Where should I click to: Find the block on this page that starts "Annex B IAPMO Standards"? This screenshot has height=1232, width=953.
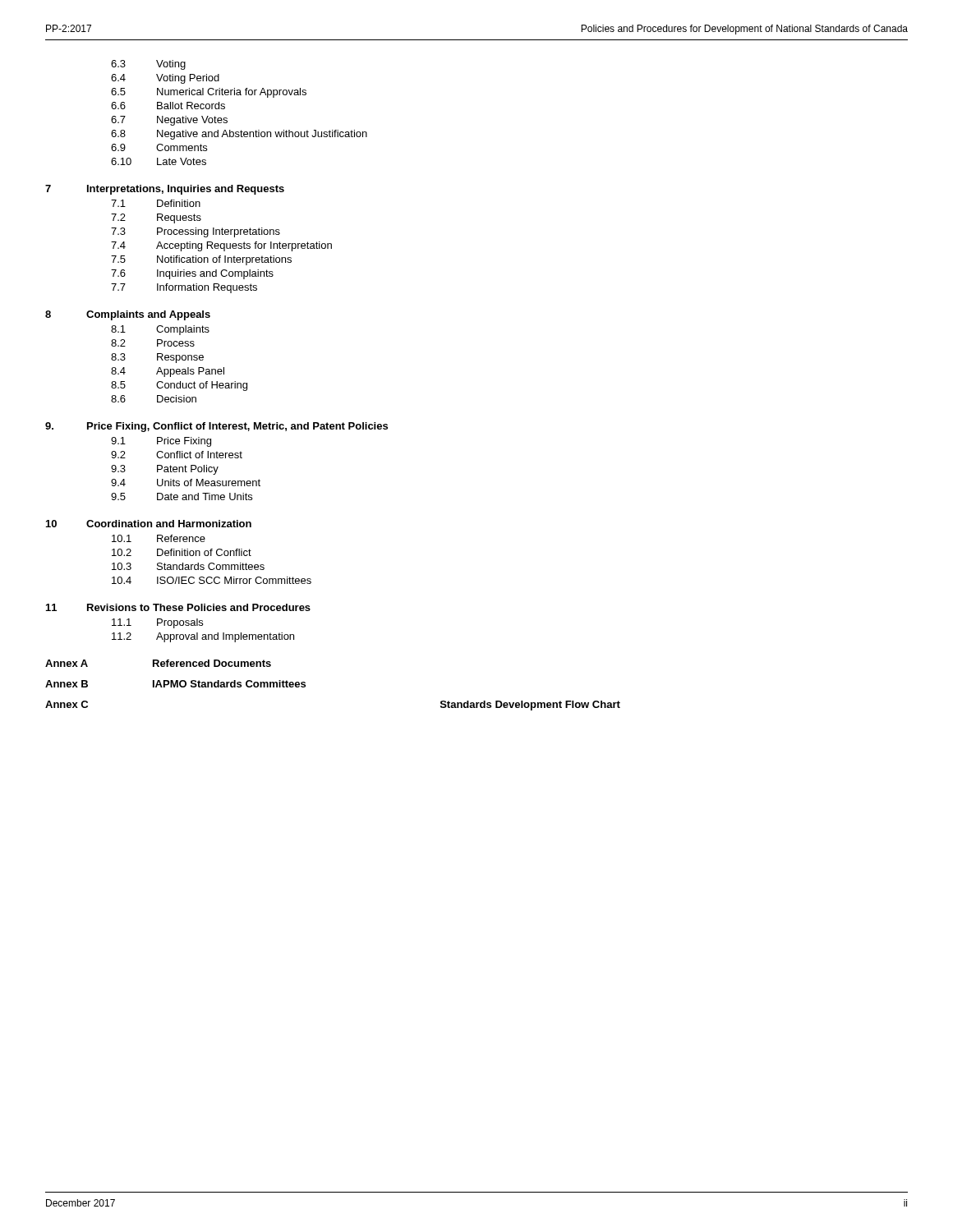tap(176, 684)
